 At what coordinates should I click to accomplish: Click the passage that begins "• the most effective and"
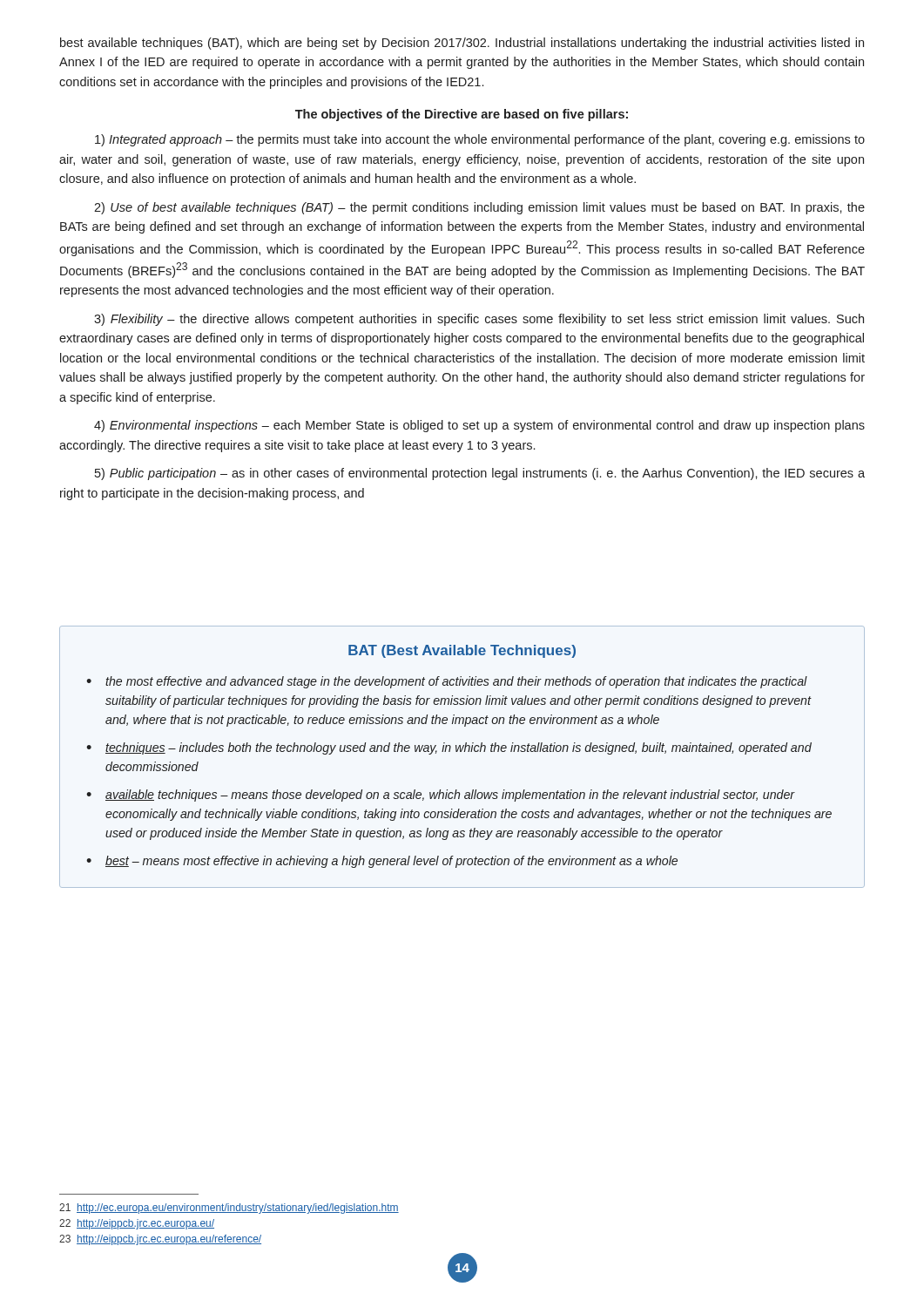(x=462, y=701)
